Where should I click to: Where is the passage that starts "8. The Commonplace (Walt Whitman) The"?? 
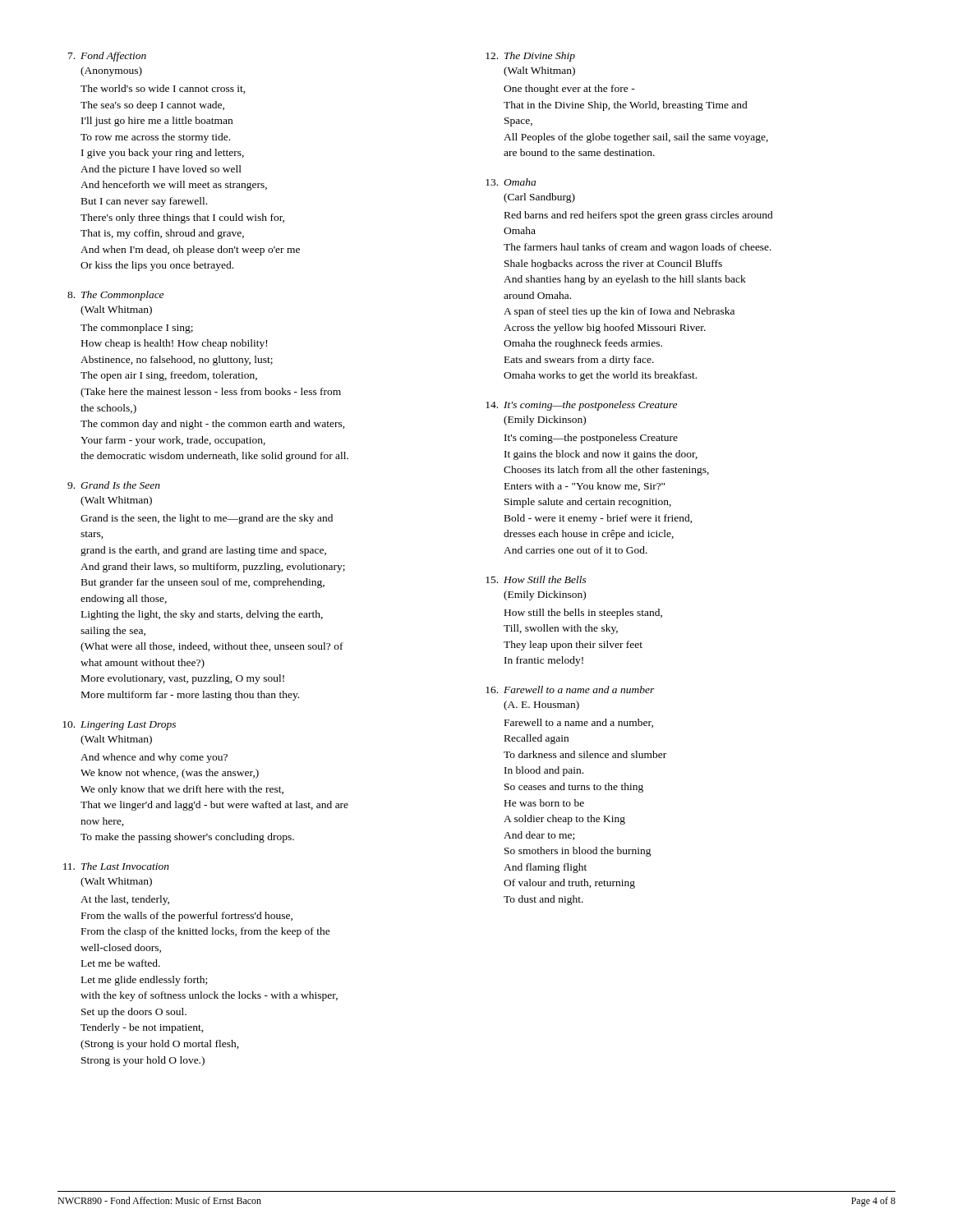coord(253,376)
